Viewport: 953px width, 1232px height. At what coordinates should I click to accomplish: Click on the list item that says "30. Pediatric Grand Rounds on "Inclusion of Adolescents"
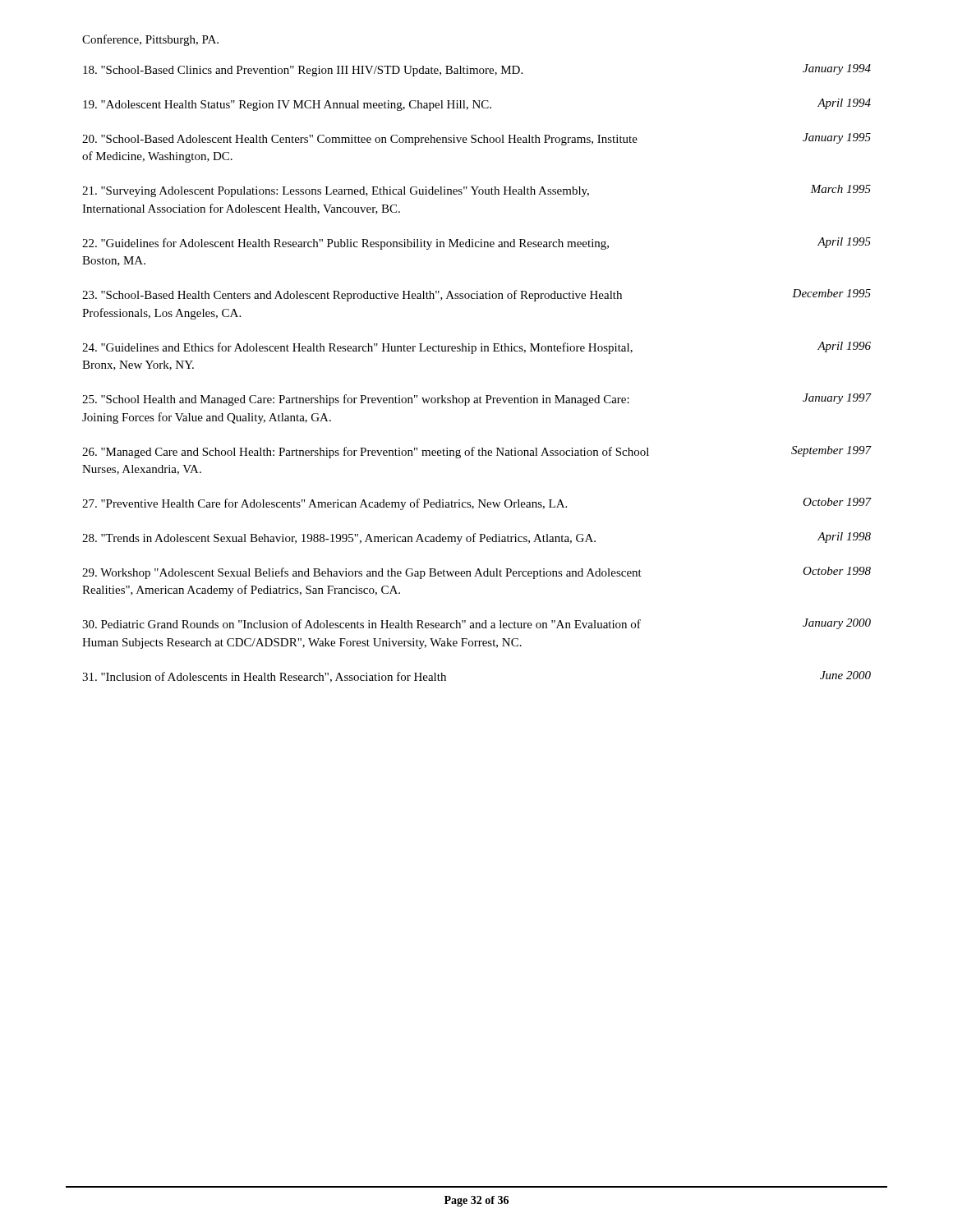click(476, 634)
